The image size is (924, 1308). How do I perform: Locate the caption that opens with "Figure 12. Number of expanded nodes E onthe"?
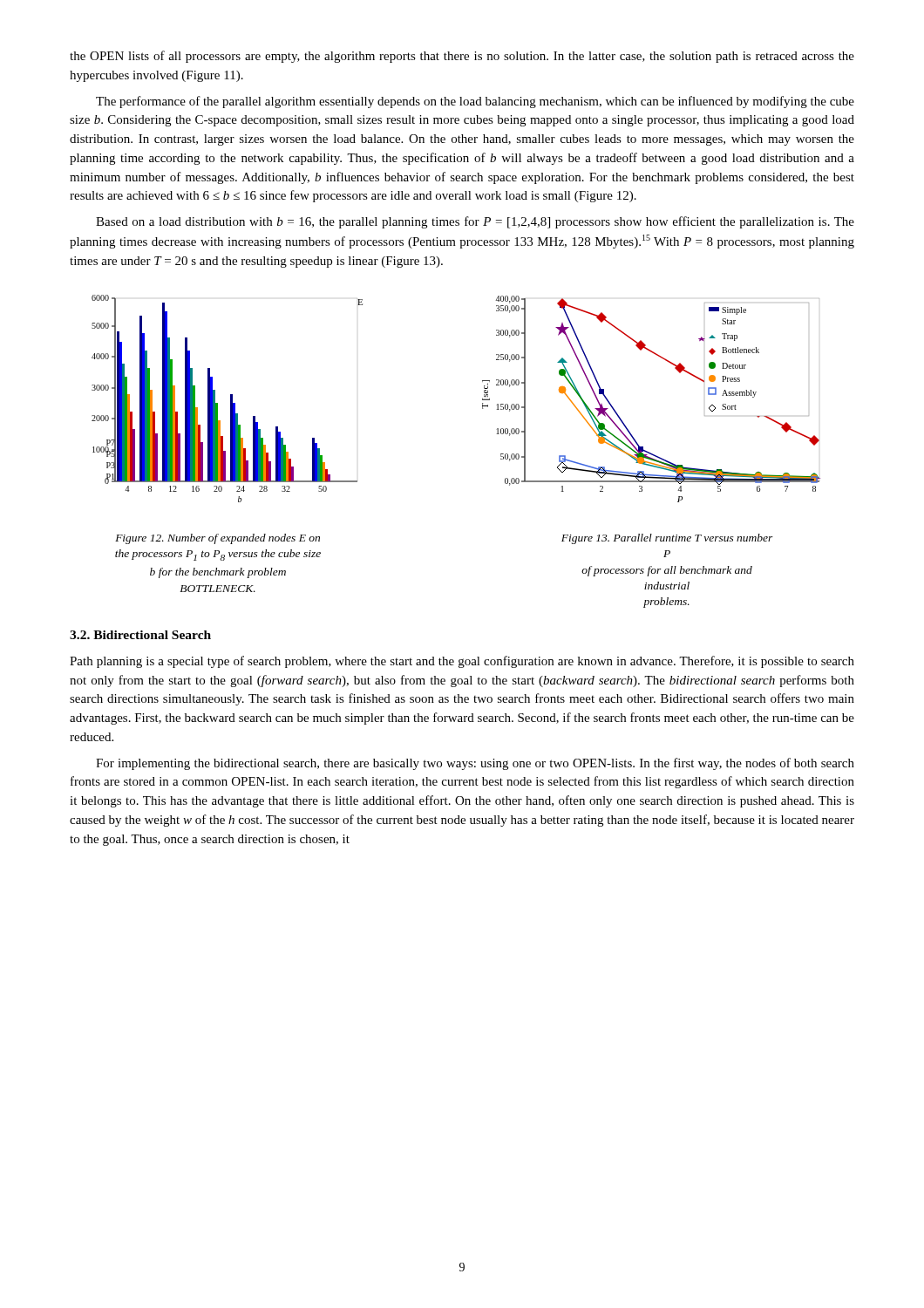pyautogui.click(x=218, y=563)
